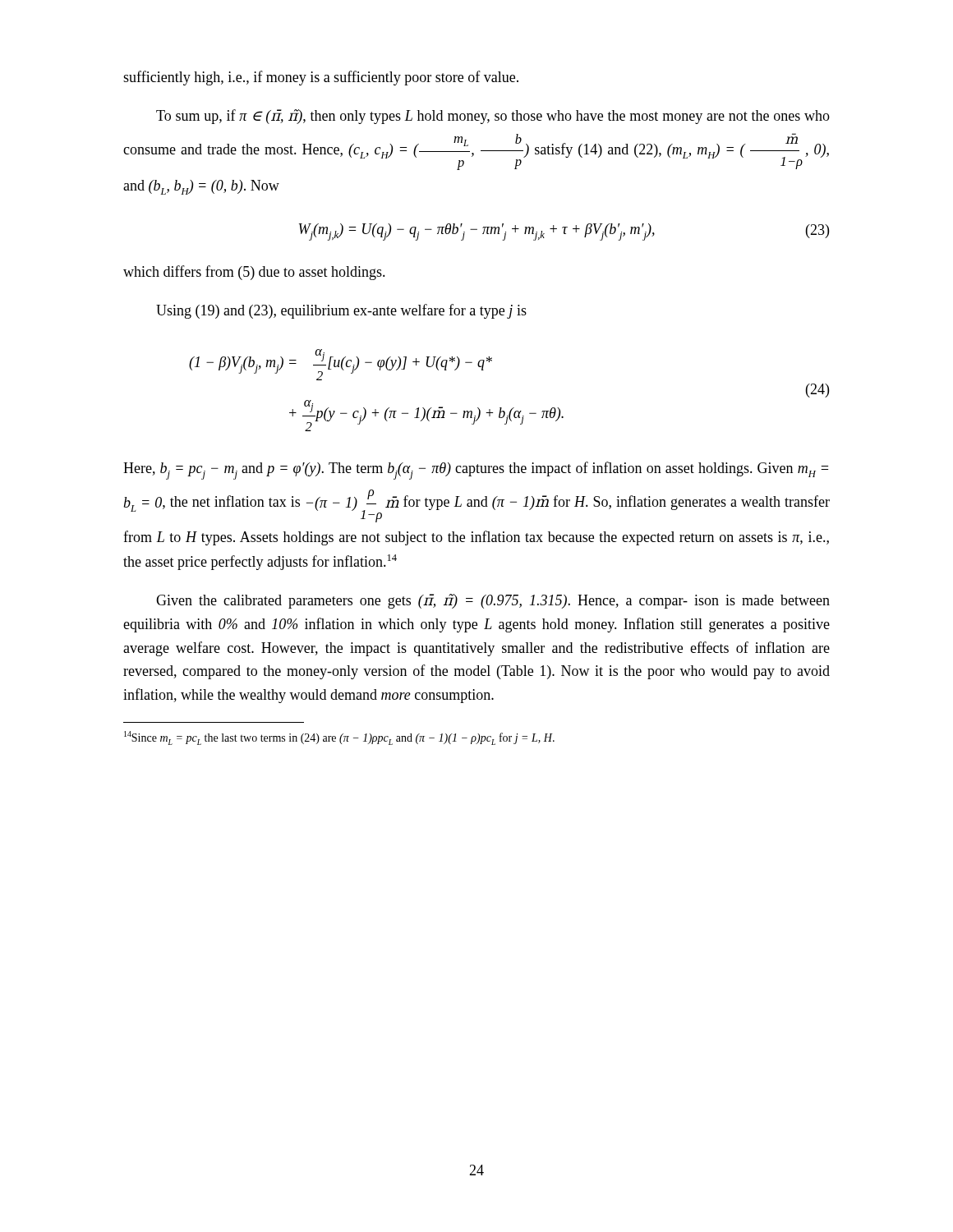
Task: Where does it say "which differs from (5) due to asset holdings."?
Action: (x=254, y=272)
